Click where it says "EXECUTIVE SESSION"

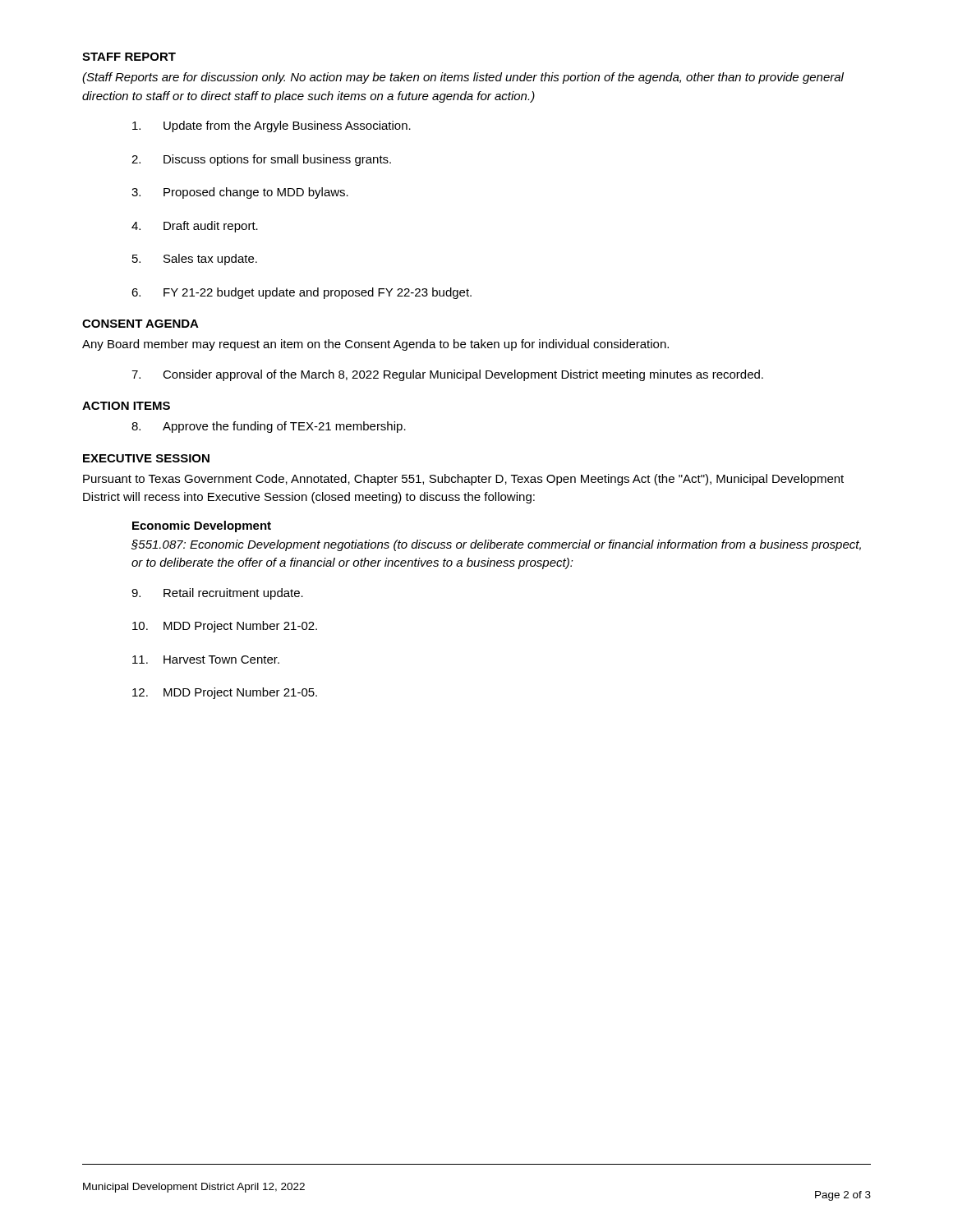[146, 458]
